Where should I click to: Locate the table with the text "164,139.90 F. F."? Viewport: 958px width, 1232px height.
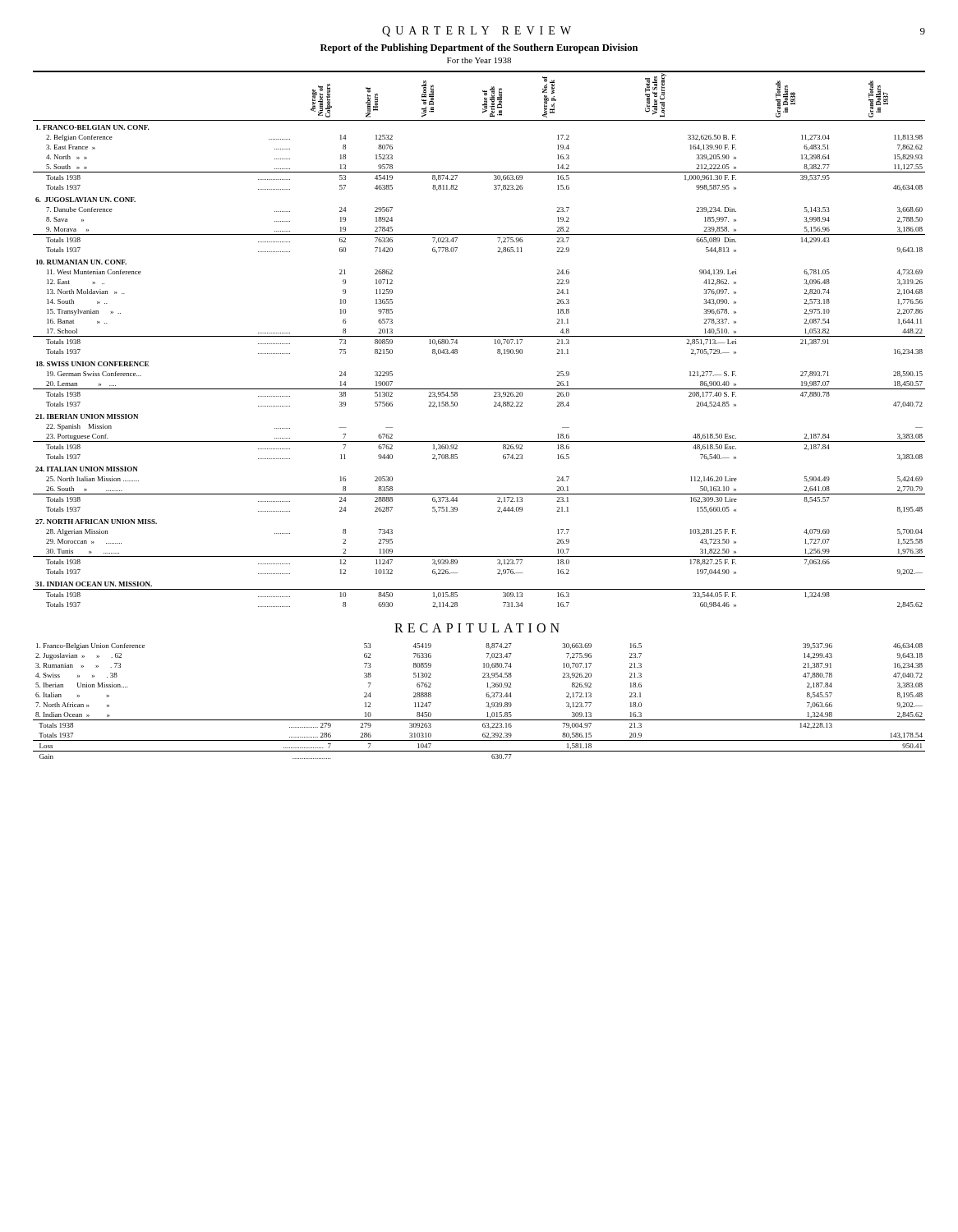pos(479,340)
